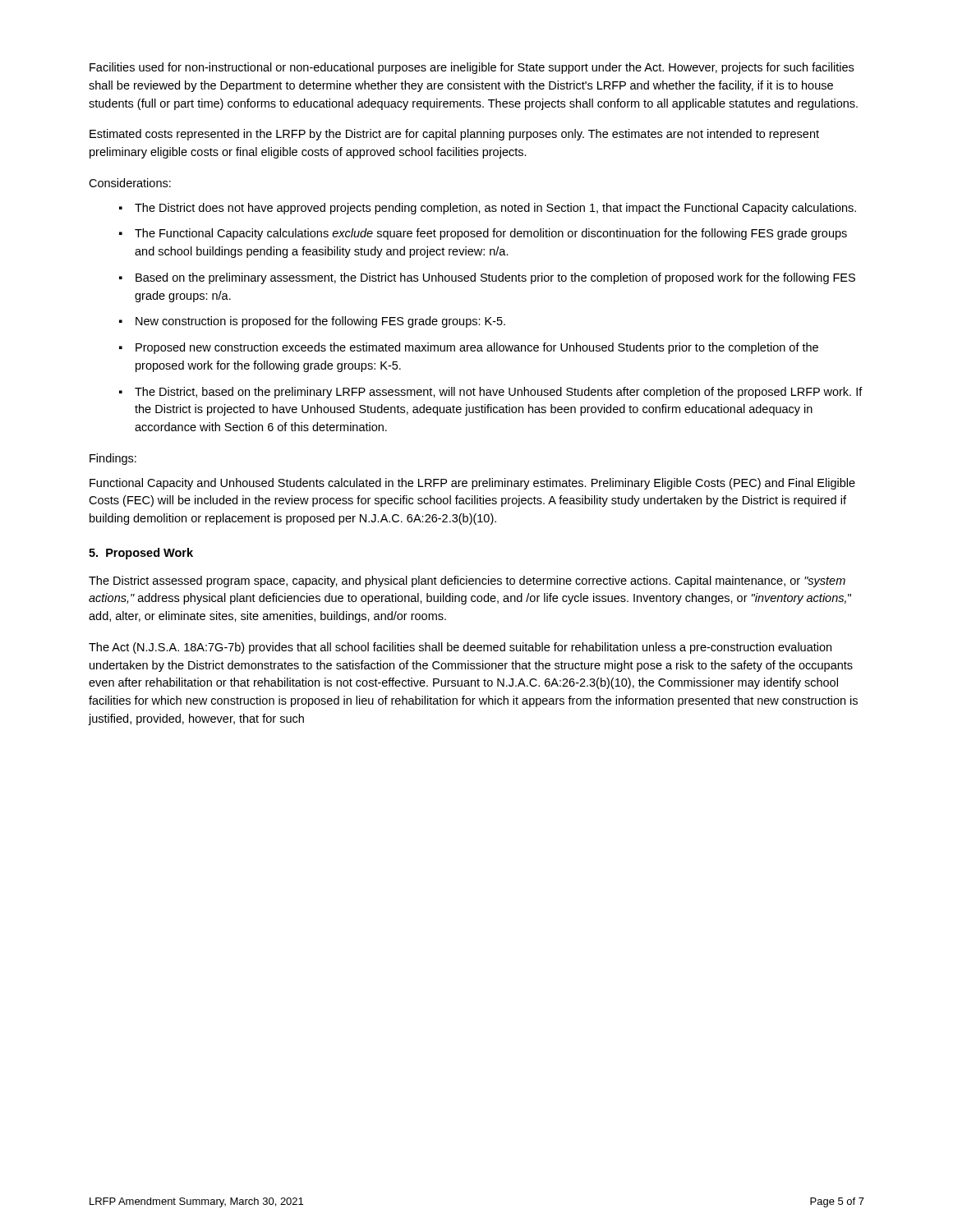Click the passage that begins "The Functional Capacity"
Image resolution: width=953 pixels, height=1232 pixels.
point(491,242)
